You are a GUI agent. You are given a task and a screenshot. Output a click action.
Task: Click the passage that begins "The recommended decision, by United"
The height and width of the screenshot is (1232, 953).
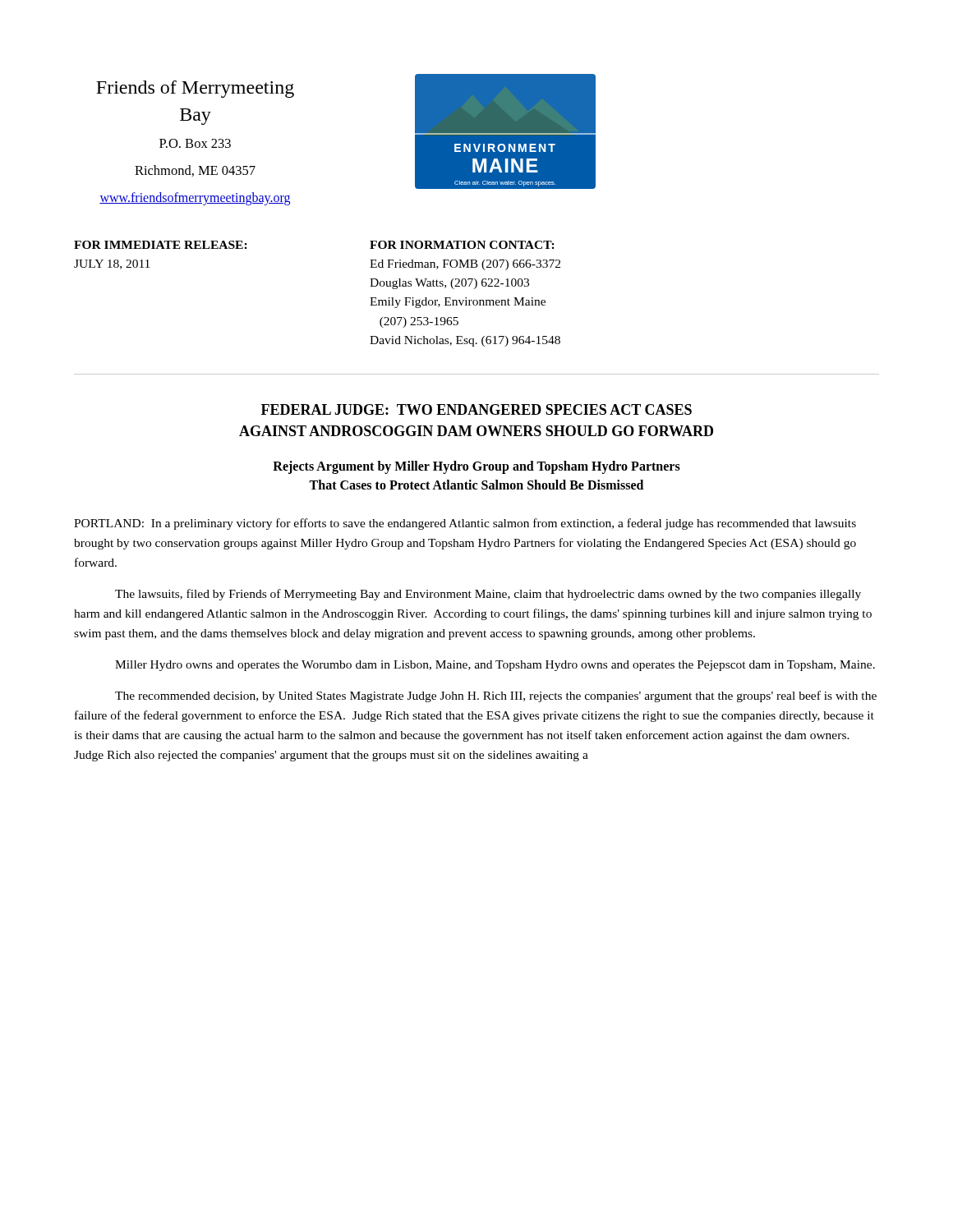475,725
